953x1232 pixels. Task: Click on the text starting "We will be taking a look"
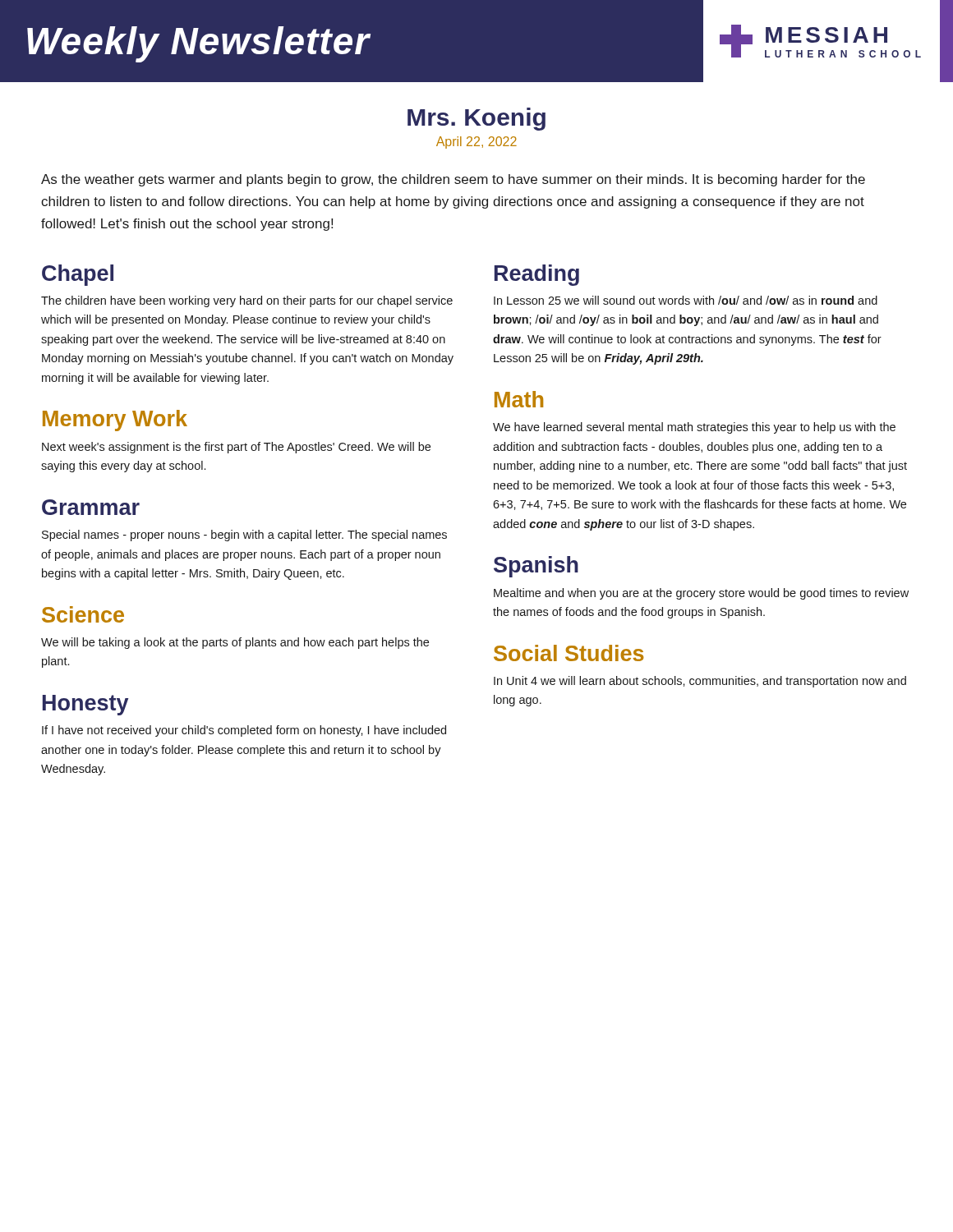tap(235, 652)
